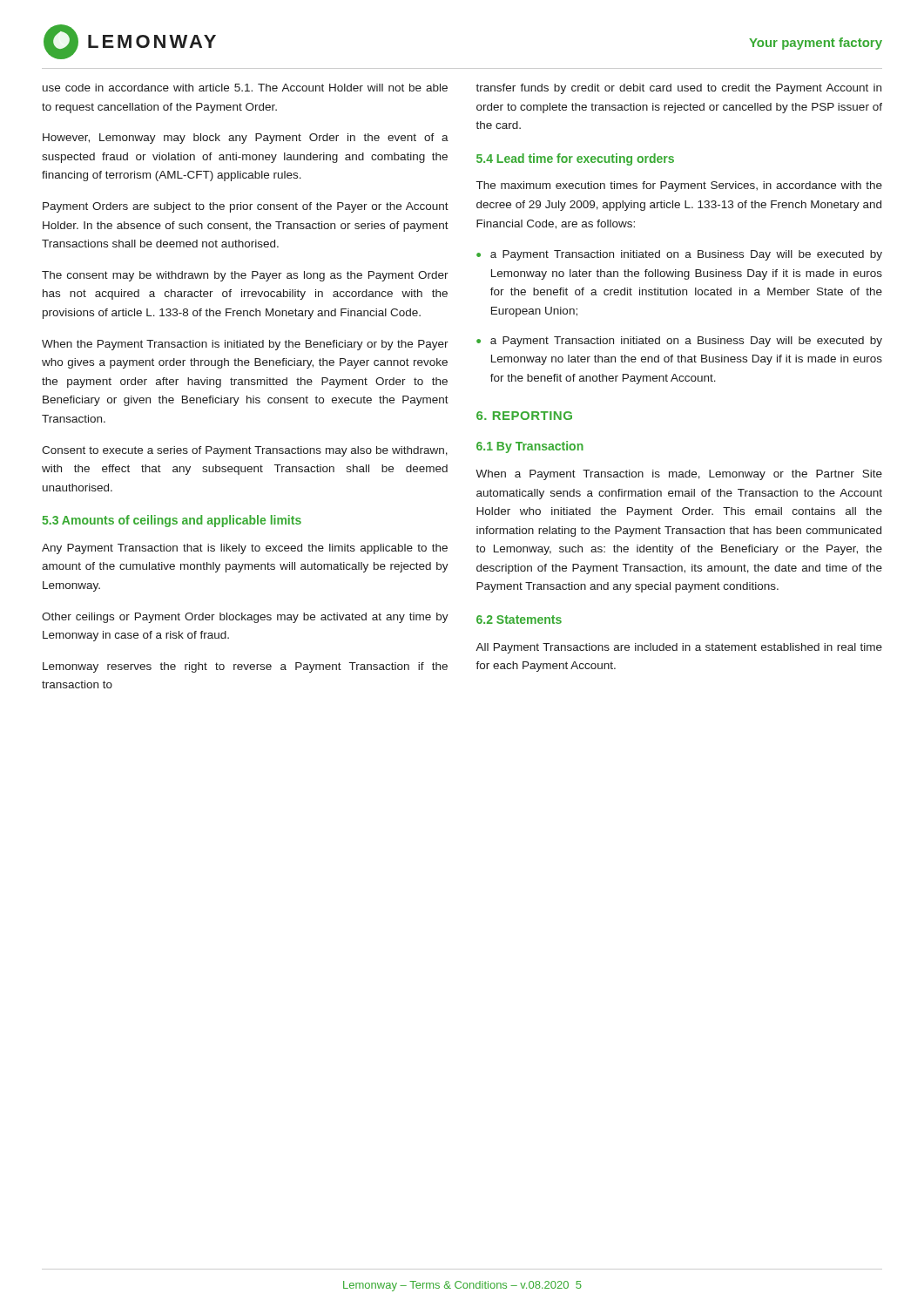
Task: Find the block on this page that starts "However, Lemonway may block any Payment Order in"
Action: tap(245, 156)
